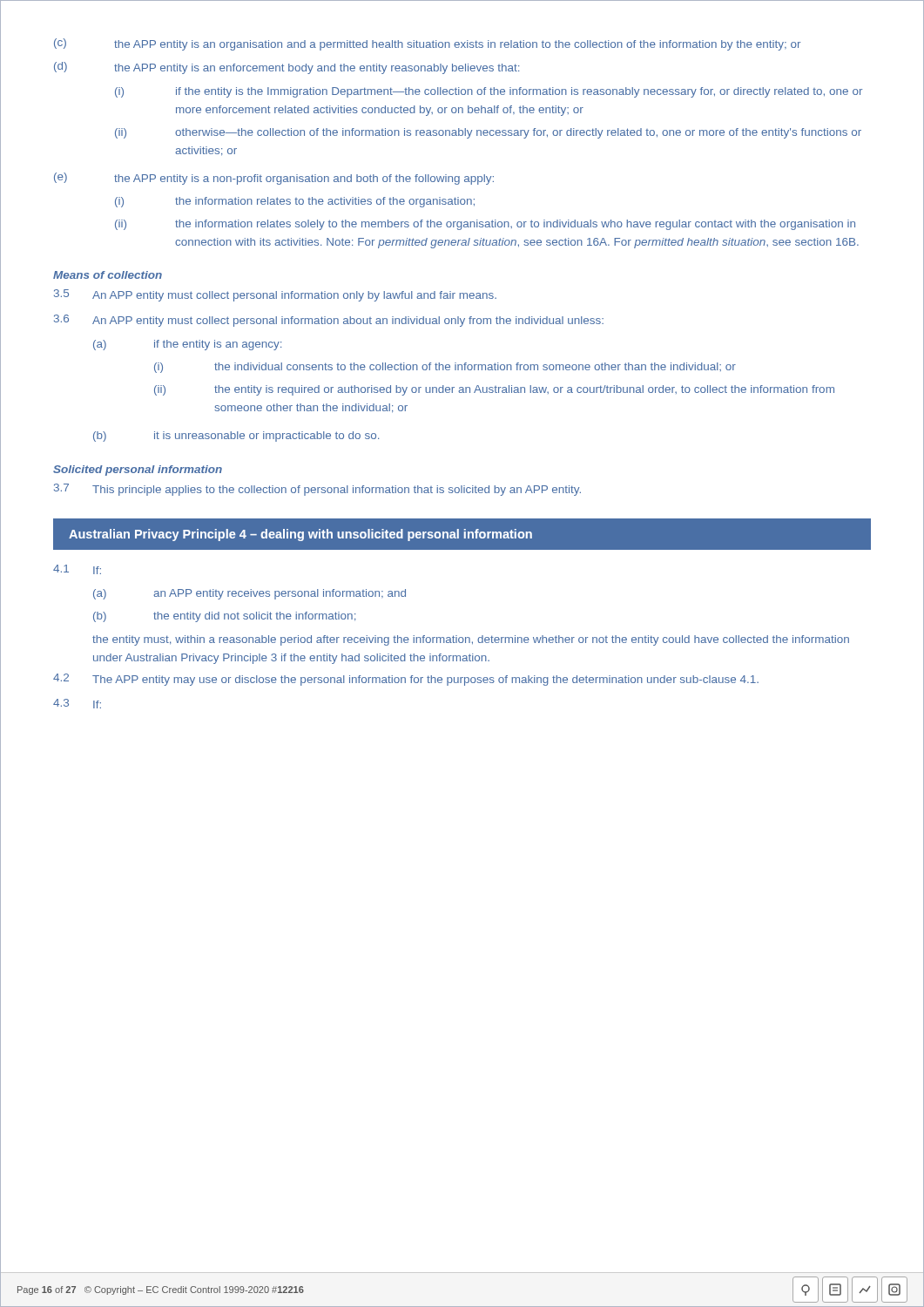Image resolution: width=924 pixels, height=1307 pixels.
Task: Find the section header with the text "Means of collection"
Action: pyautogui.click(x=108, y=275)
